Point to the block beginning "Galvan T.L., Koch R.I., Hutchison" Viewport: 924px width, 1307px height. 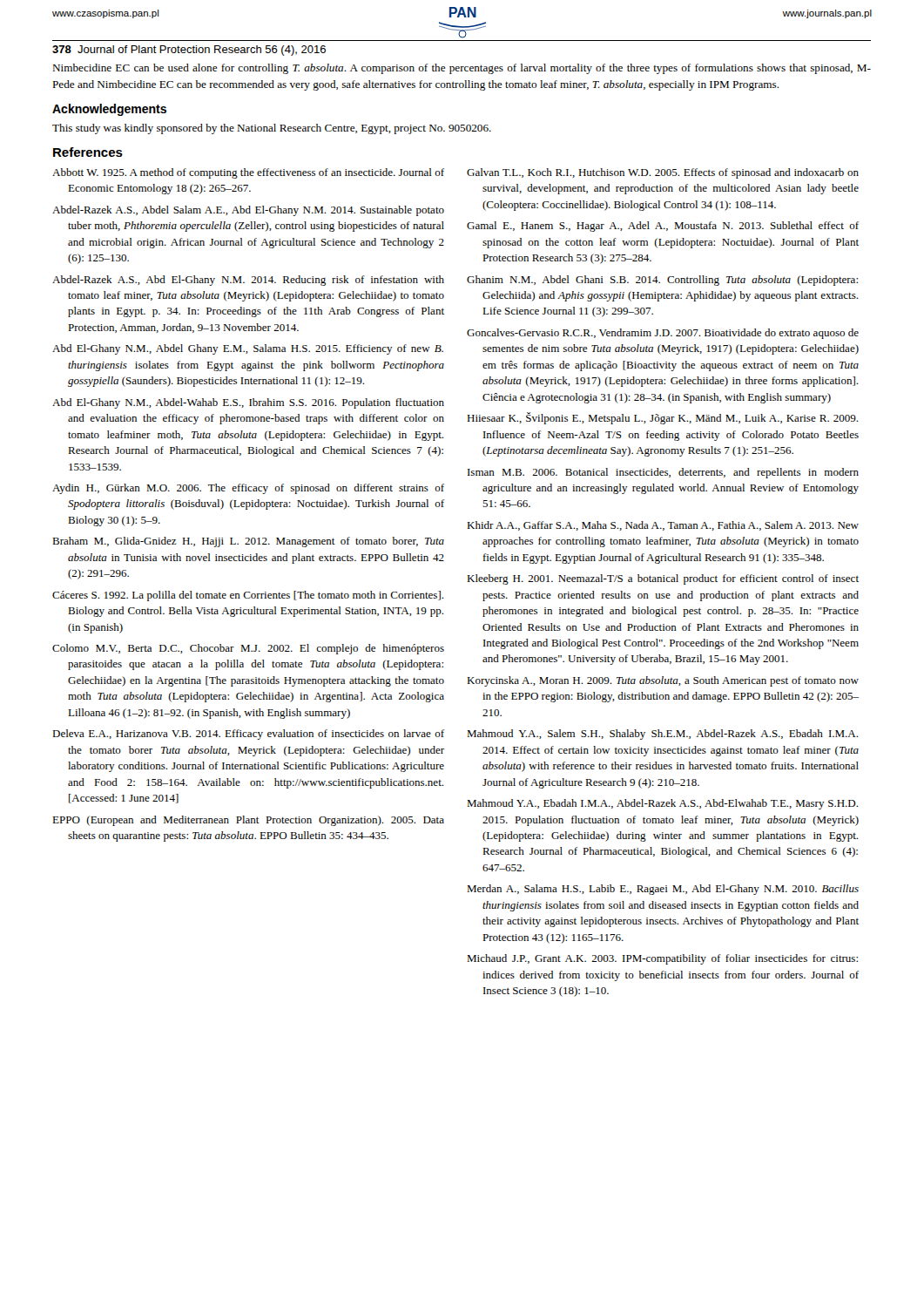(x=663, y=188)
